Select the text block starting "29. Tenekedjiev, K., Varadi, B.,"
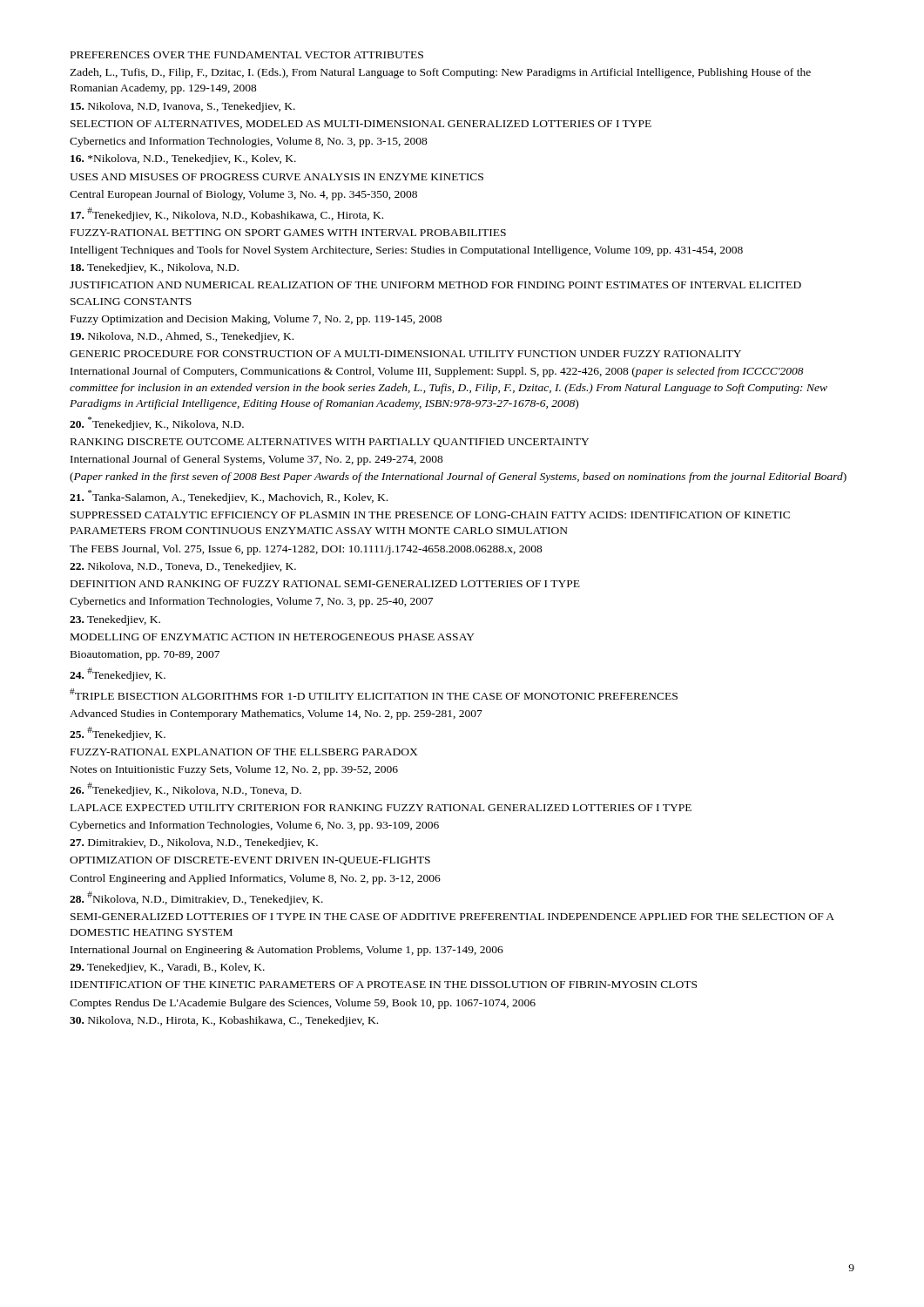Screen dimensions: 1307x924 click(x=167, y=968)
